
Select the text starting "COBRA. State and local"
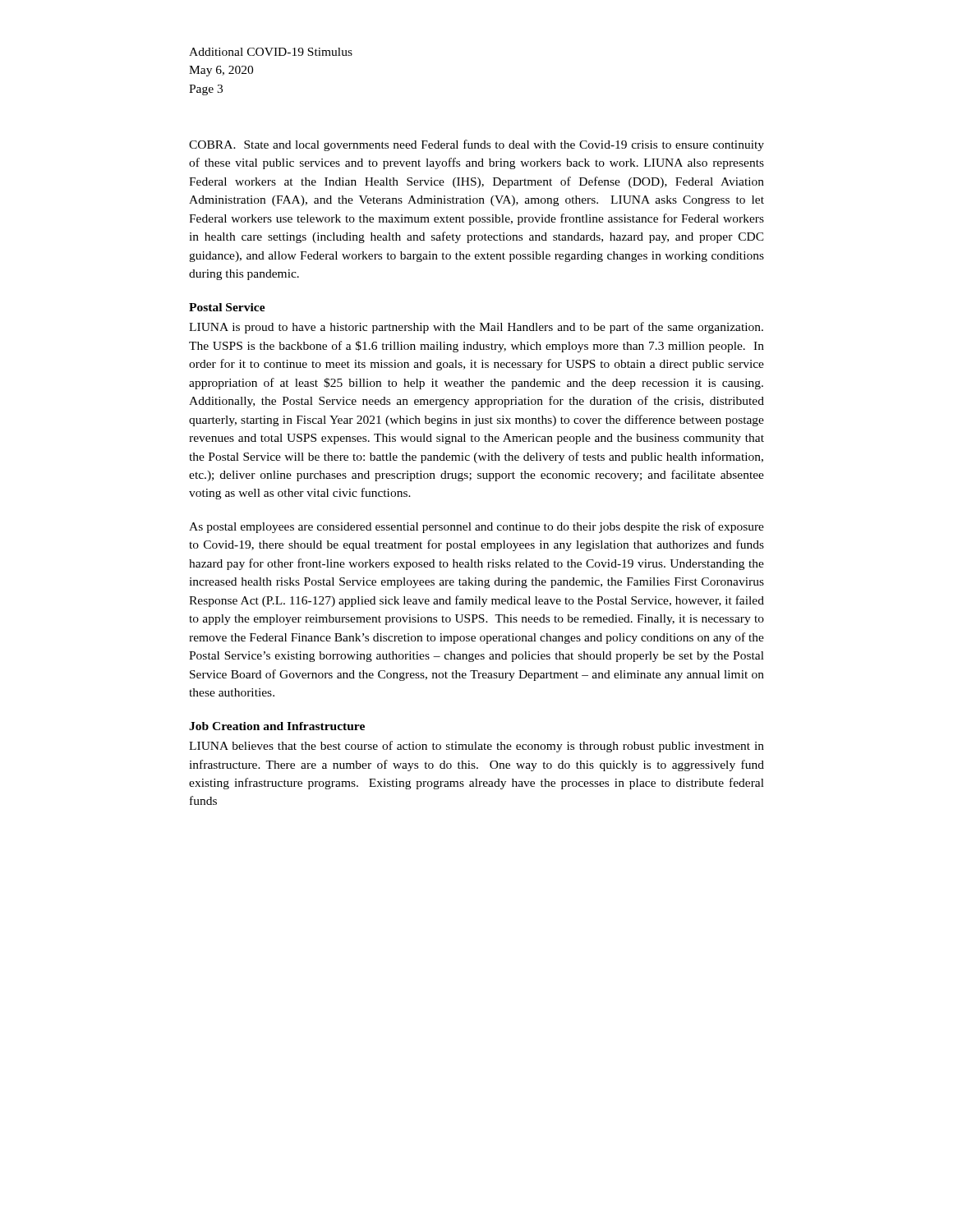(476, 209)
